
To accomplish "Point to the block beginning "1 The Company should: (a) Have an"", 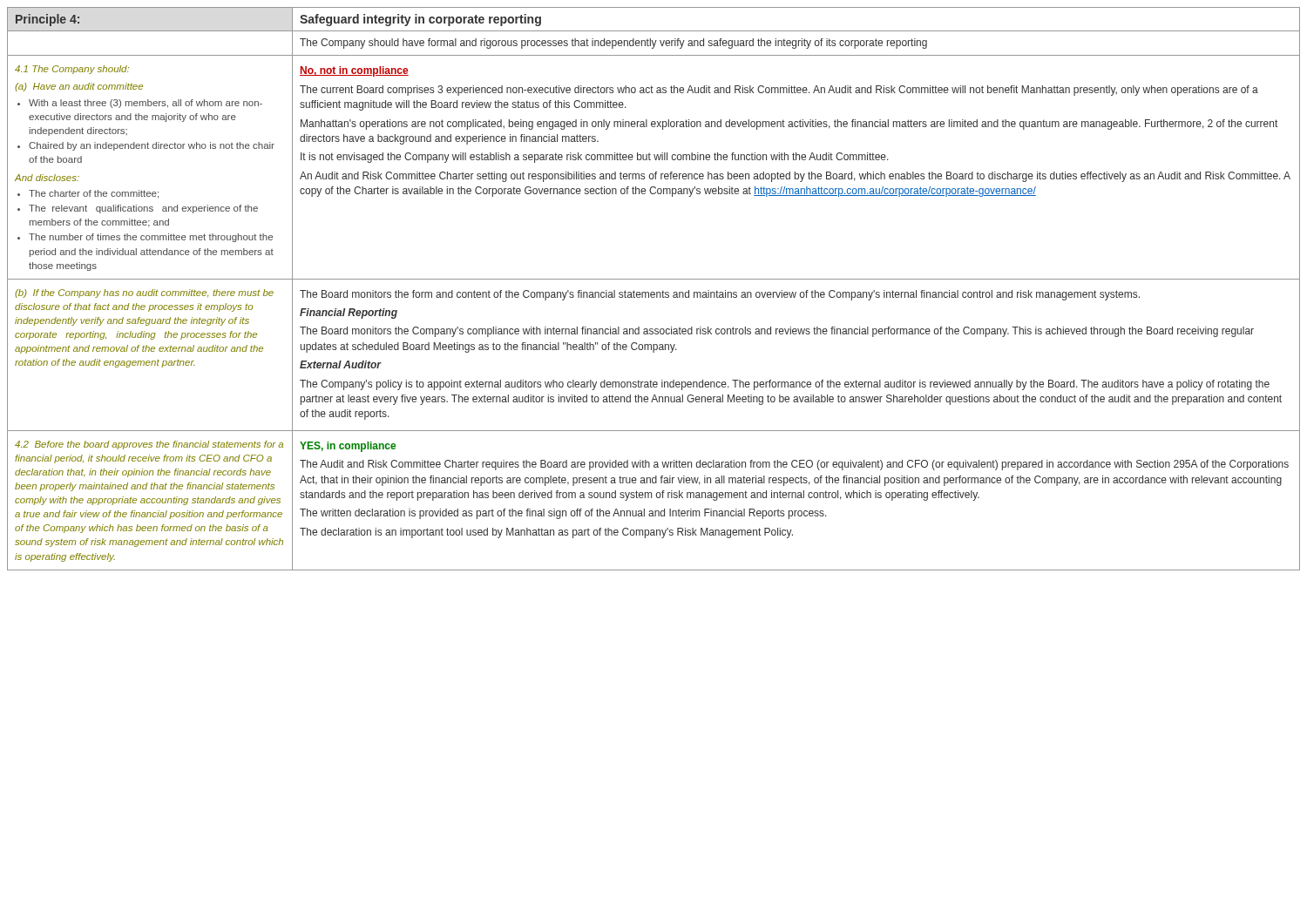I will point(72,70).
